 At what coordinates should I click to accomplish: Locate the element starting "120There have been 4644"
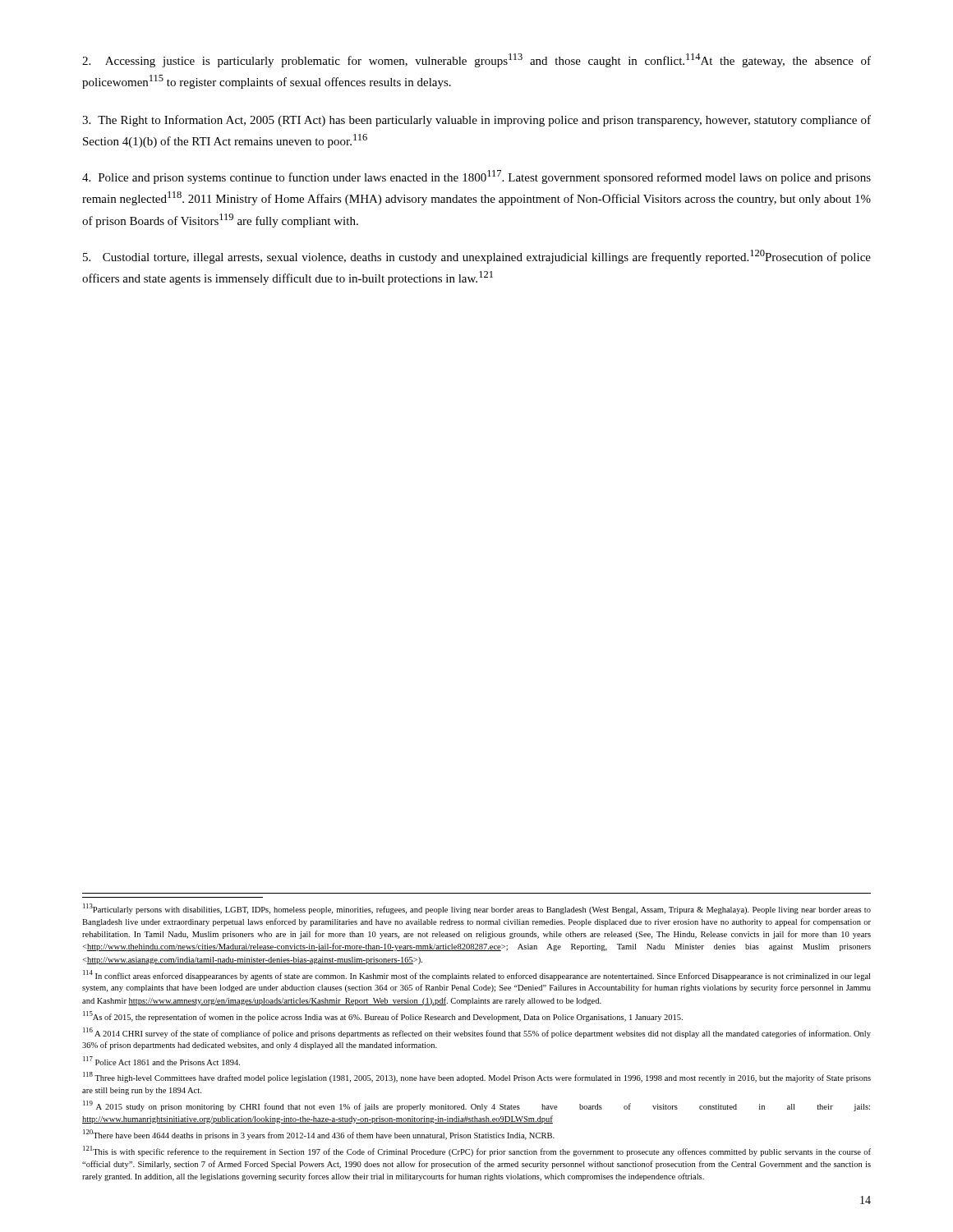[x=318, y=1134]
